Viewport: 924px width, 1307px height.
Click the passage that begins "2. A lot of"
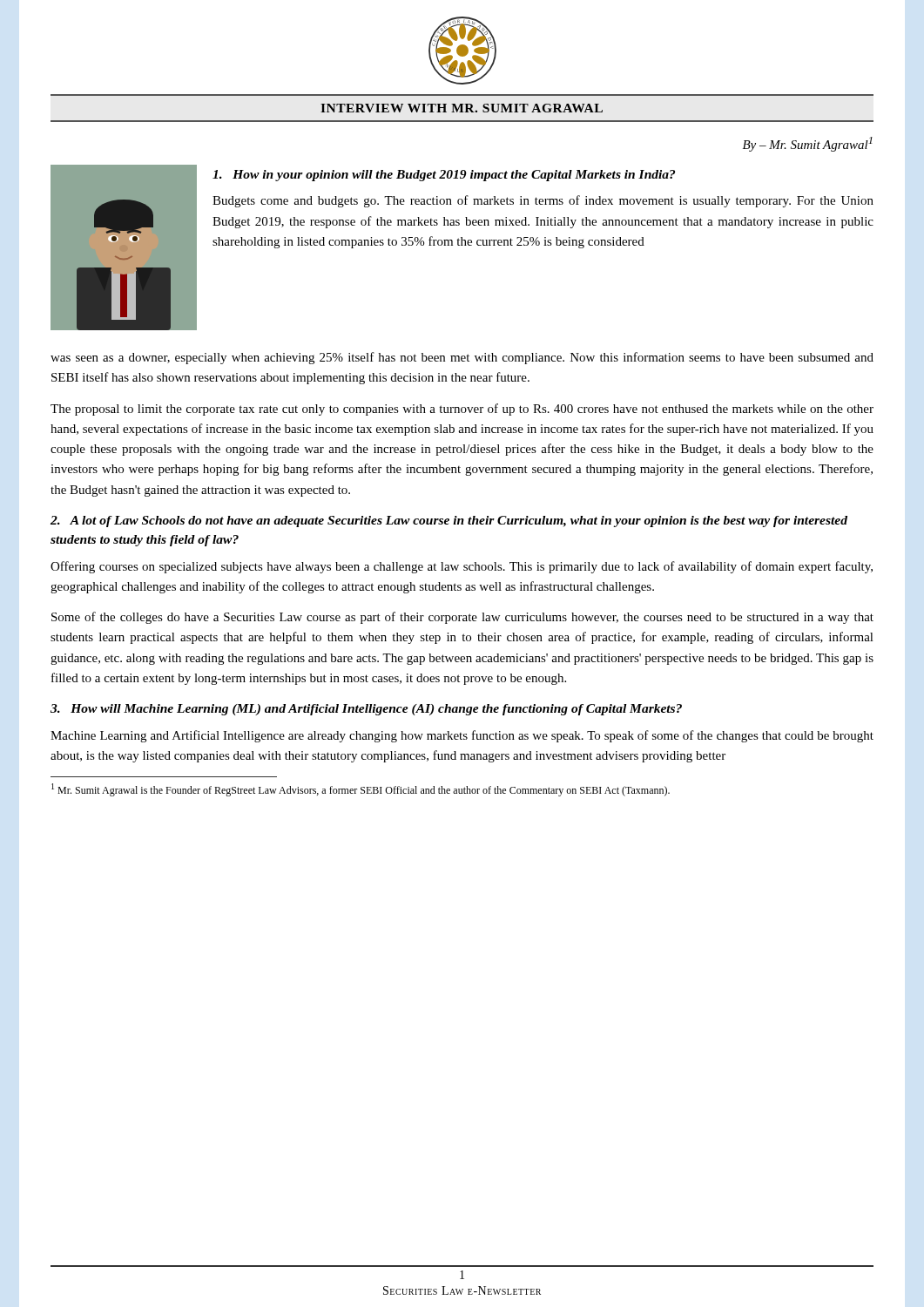[x=449, y=529]
